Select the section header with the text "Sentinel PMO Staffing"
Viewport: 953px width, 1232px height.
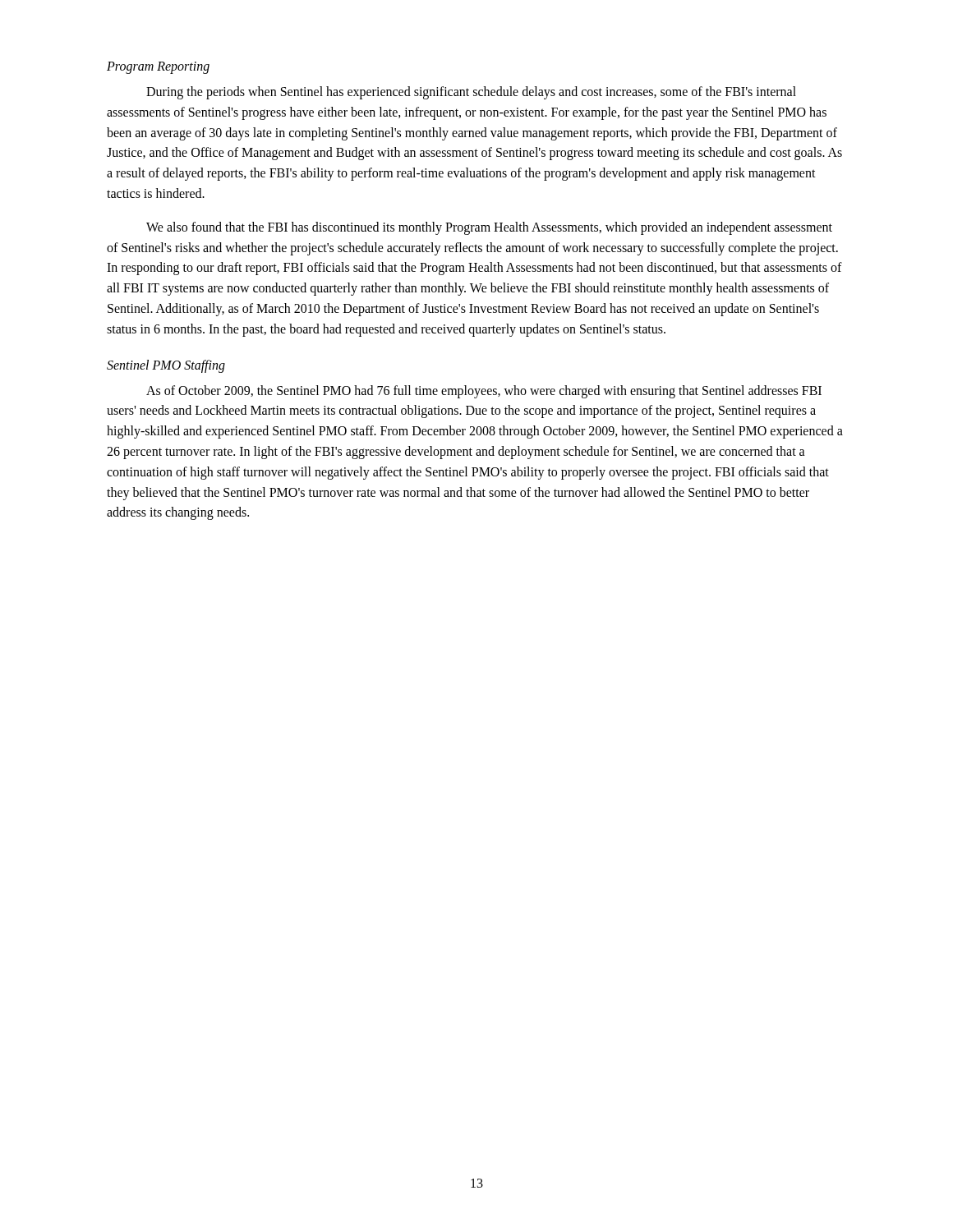[166, 365]
